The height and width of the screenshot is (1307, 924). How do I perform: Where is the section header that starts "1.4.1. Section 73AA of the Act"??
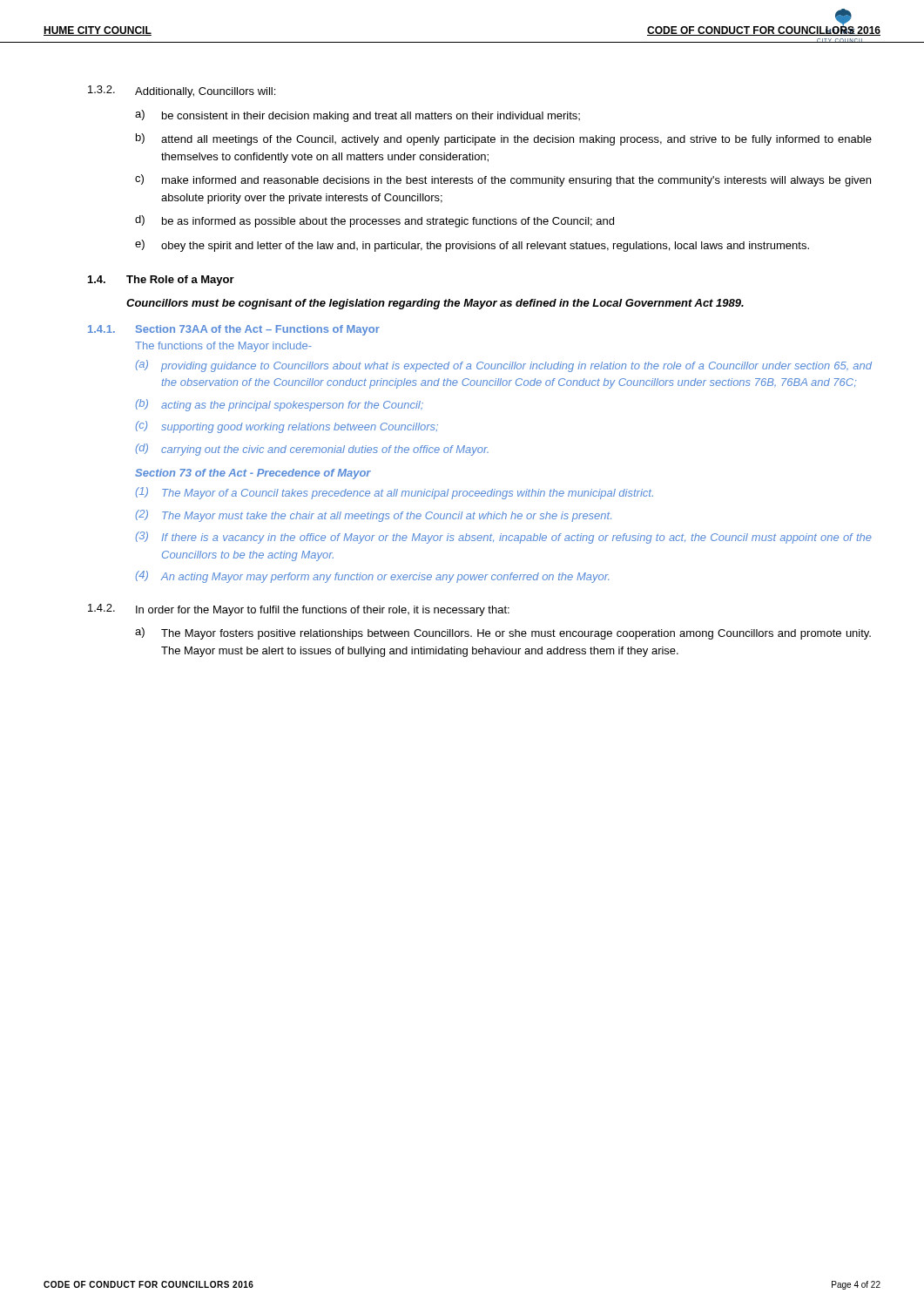click(x=479, y=456)
